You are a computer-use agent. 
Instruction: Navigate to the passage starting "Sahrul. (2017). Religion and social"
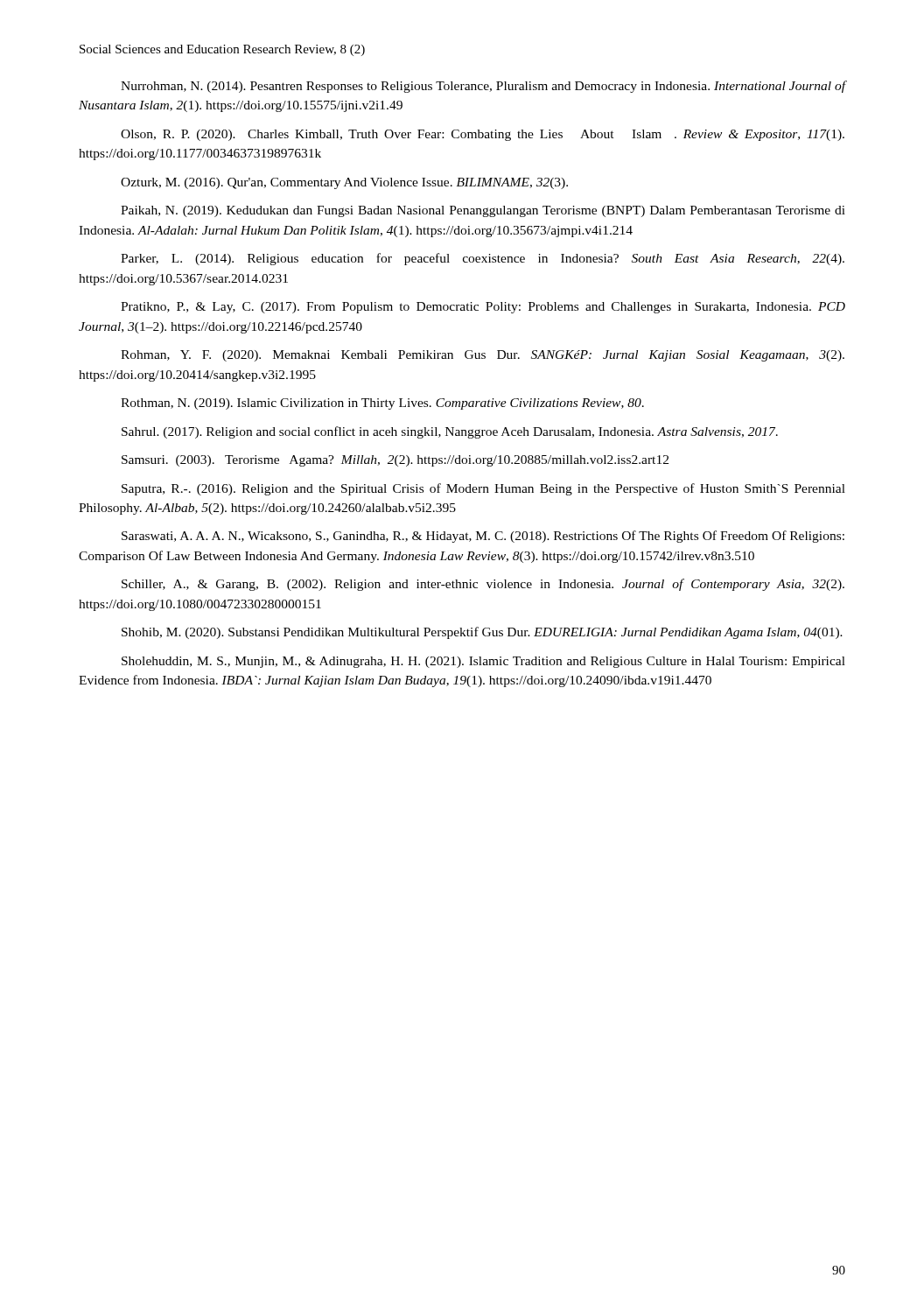450,431
